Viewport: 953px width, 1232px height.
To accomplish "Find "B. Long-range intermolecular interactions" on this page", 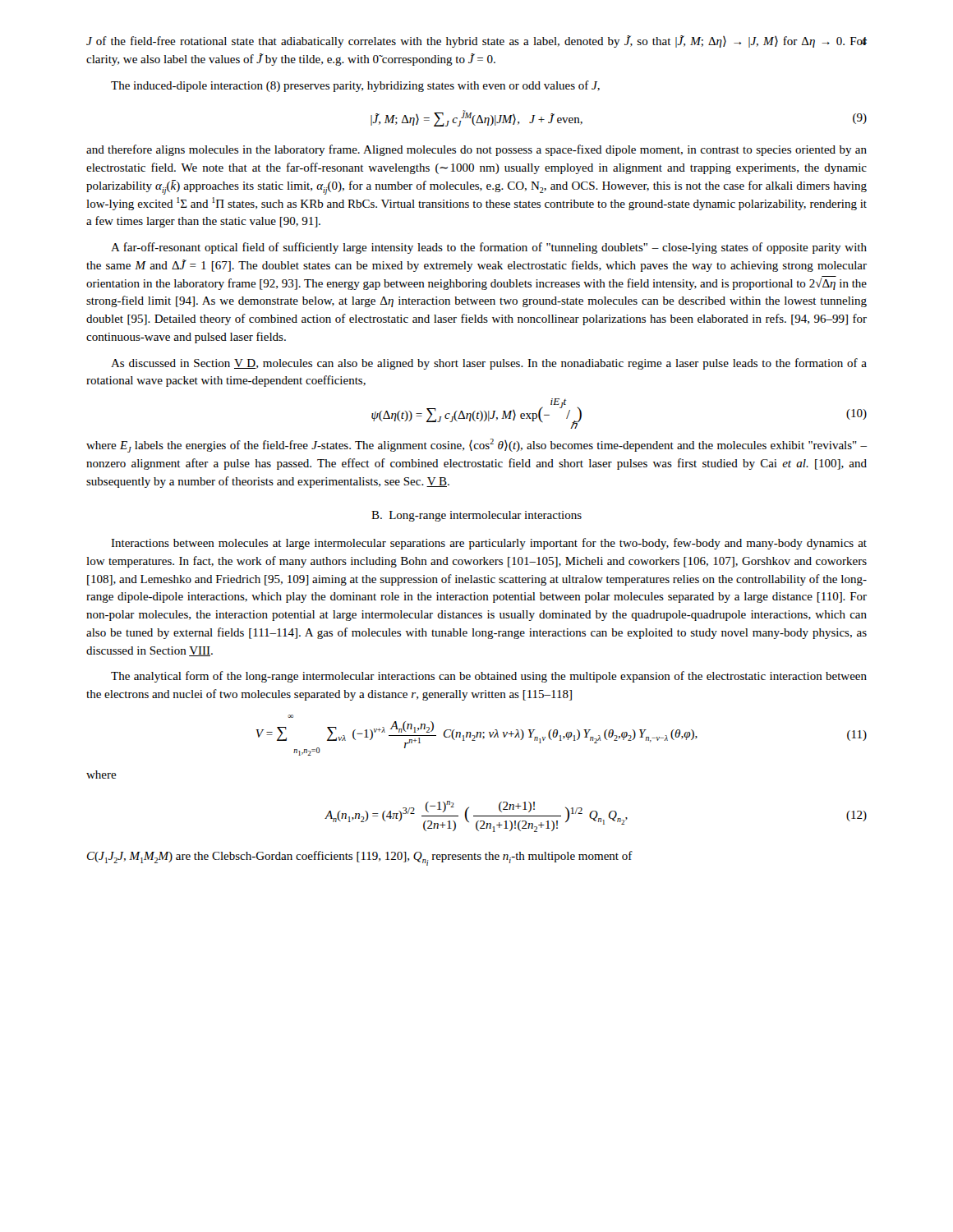I will 476,515.
